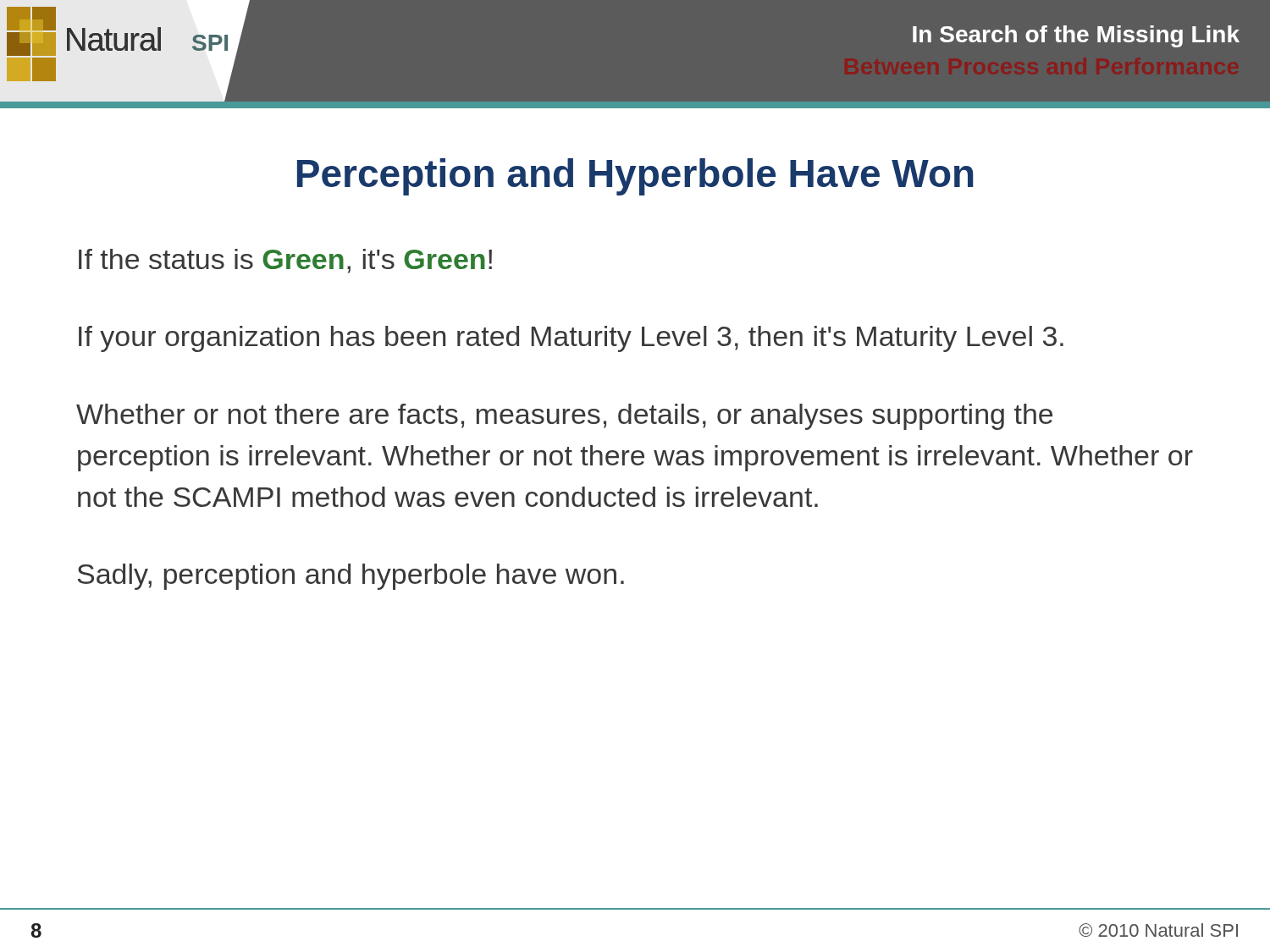Click the title

tap(635, 173)
